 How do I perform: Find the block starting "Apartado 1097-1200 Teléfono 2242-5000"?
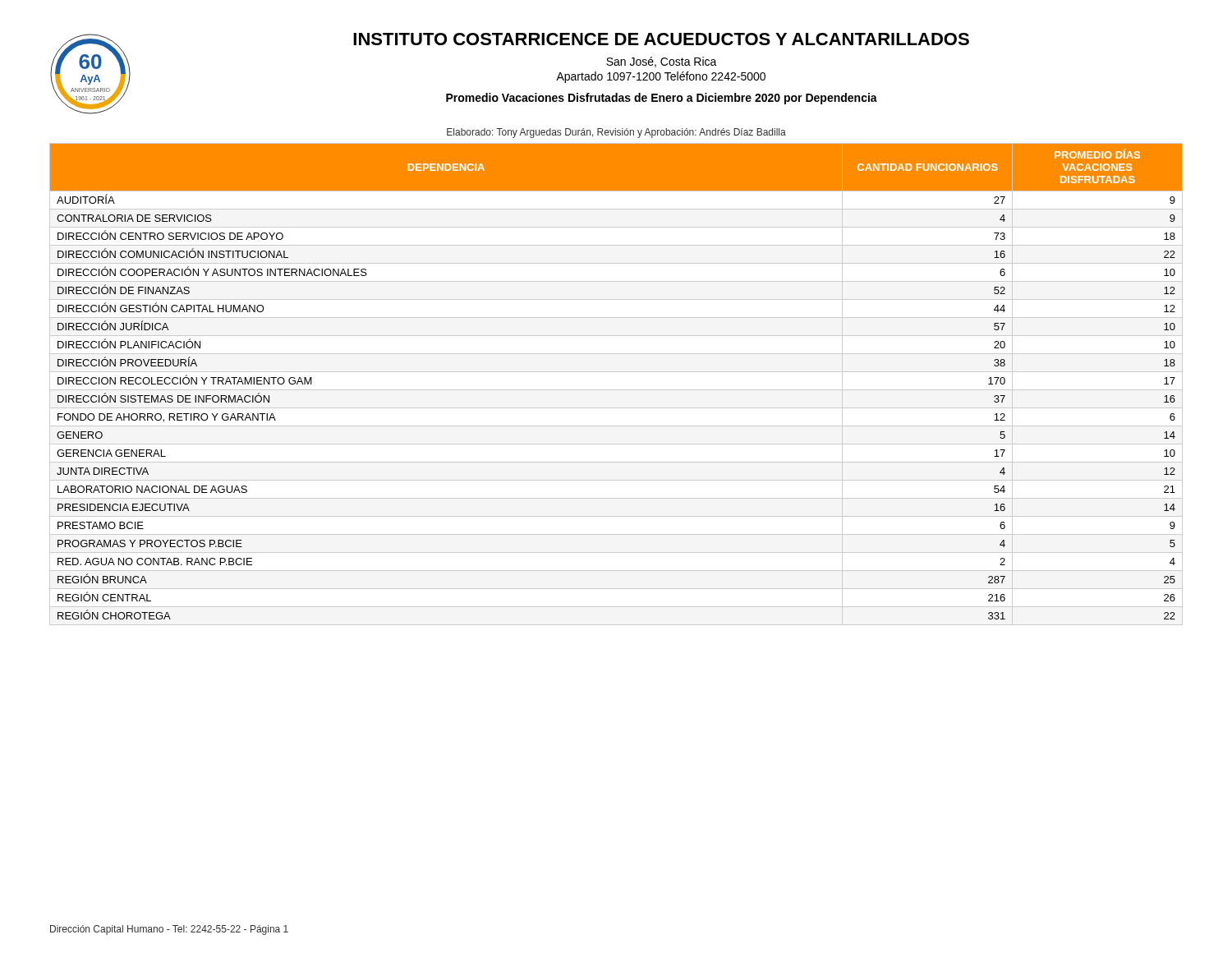(661, 76)
